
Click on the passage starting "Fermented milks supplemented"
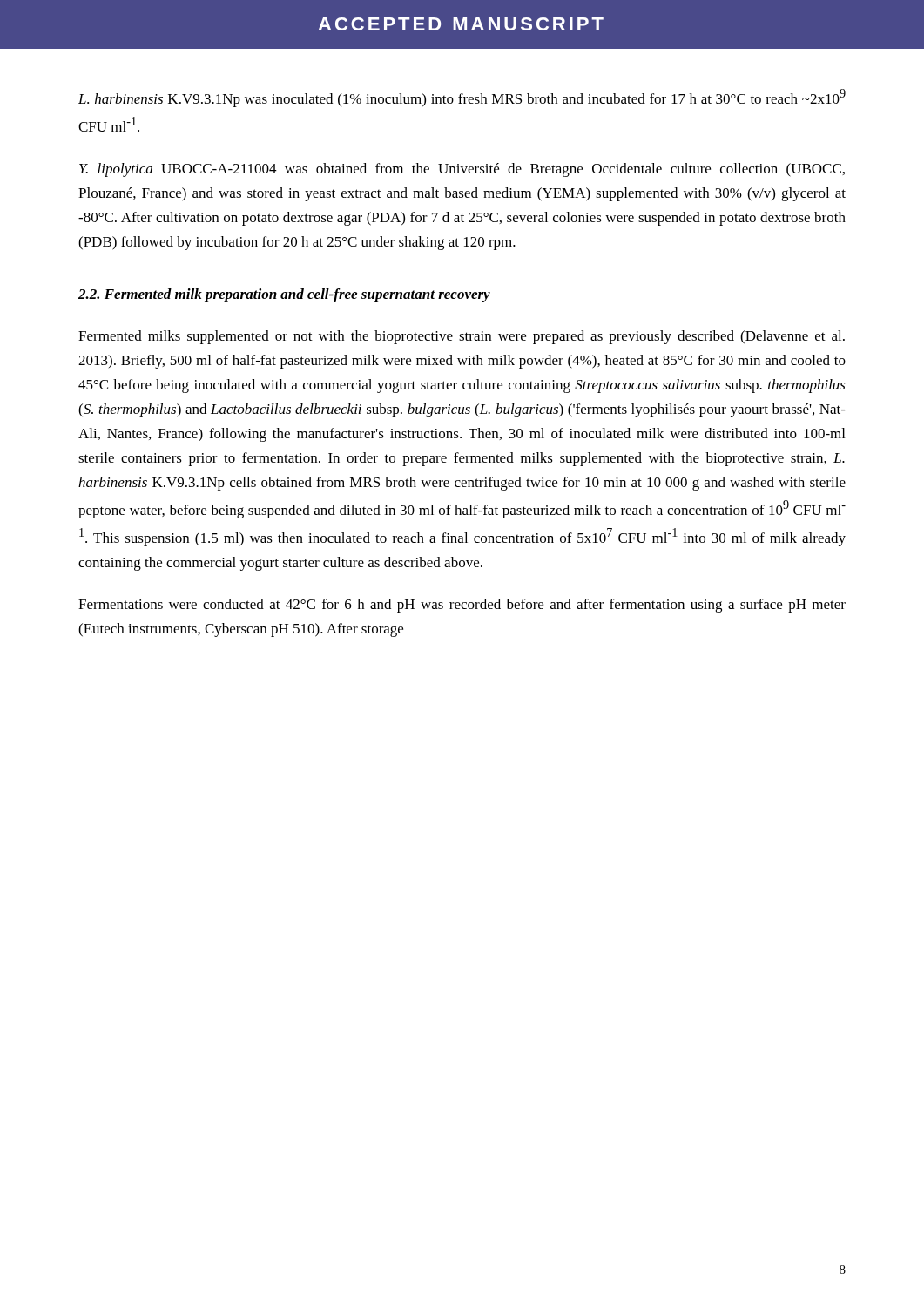point(462,449)
